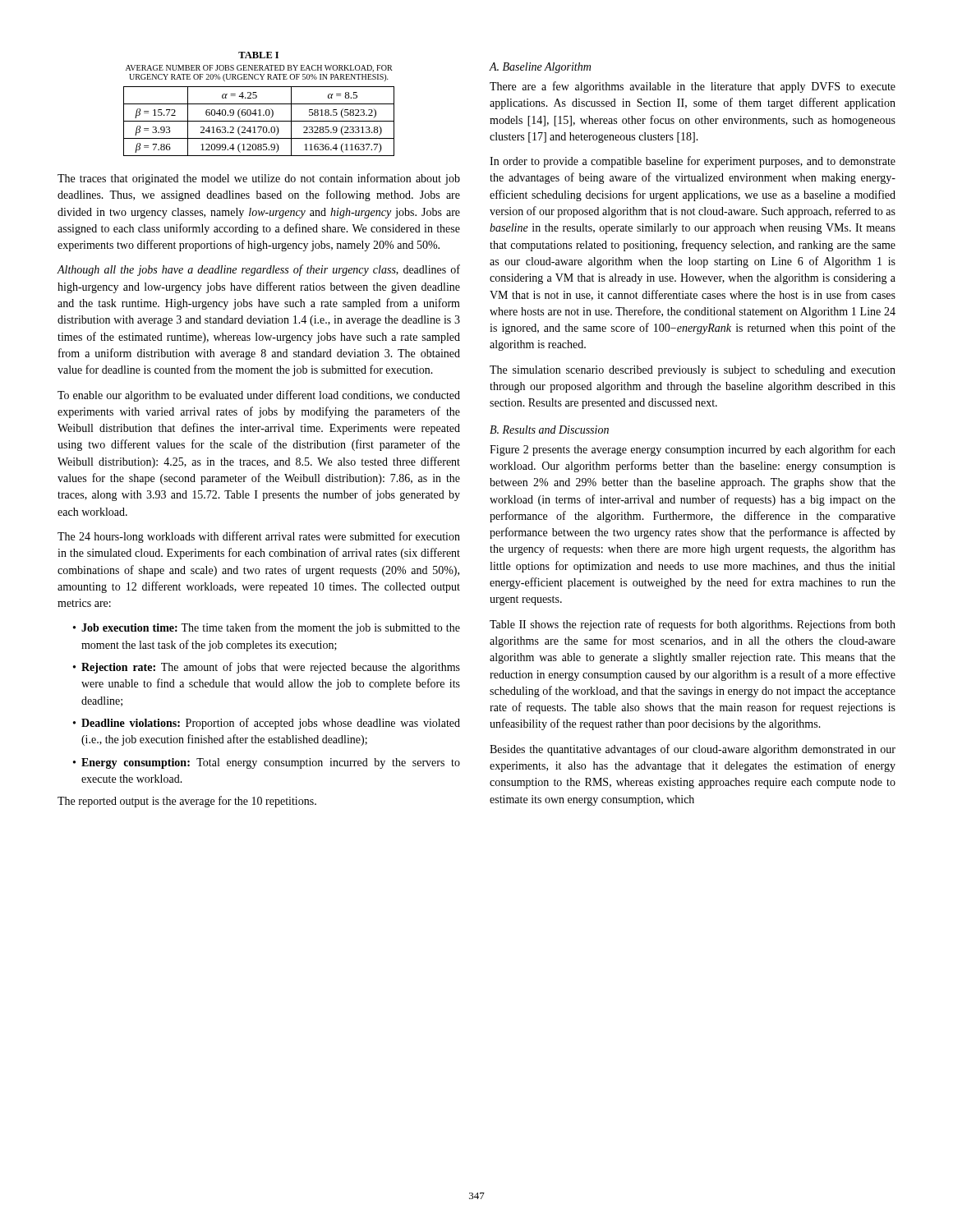Locate the text block that says "The 24 hours-long workloads with different"
This screenshot has height=1232, width=953.
[x=259, y=571]
